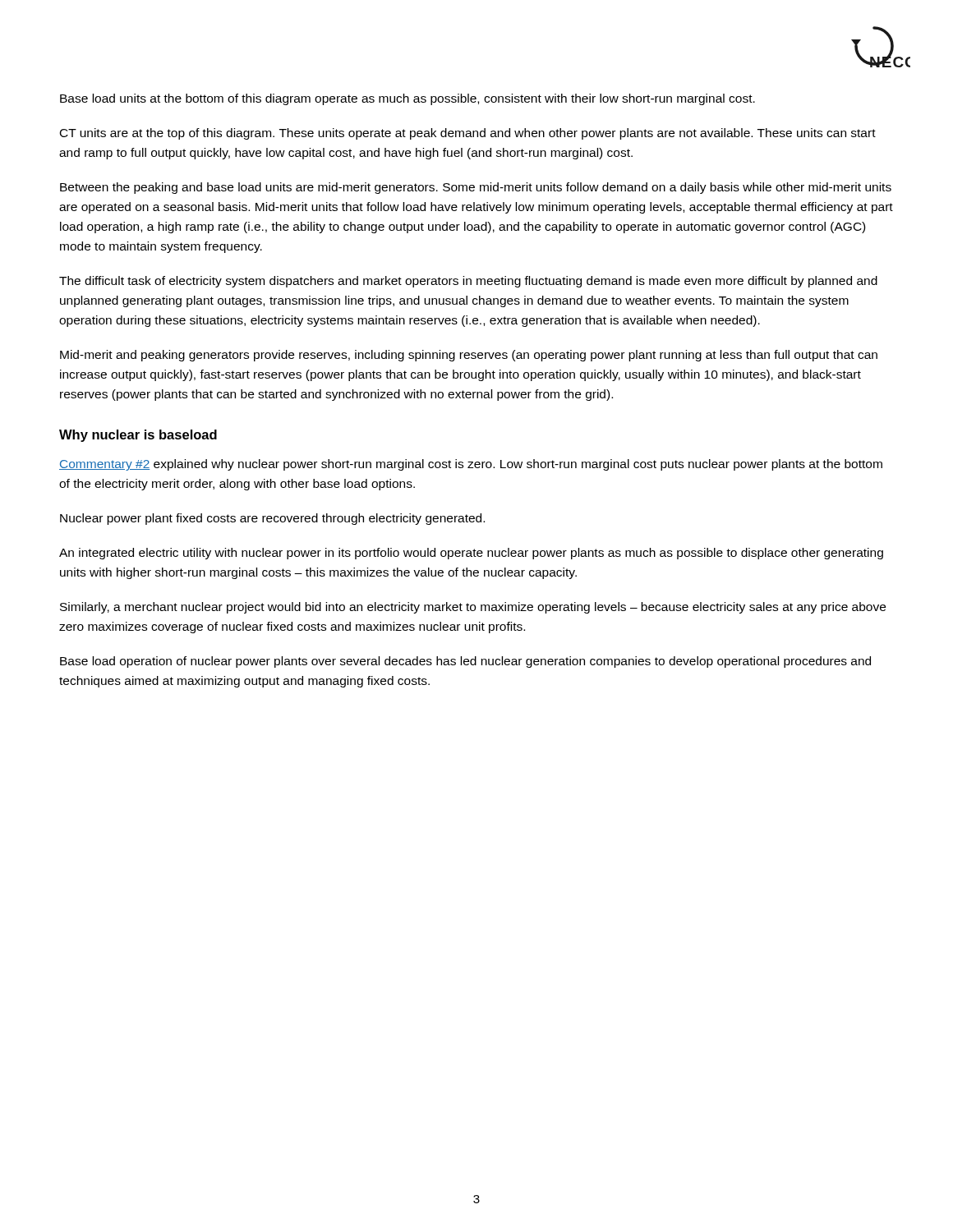This screenshot has width=953, height=1232.
Task: Click on the logo
Action: (874, 50)
